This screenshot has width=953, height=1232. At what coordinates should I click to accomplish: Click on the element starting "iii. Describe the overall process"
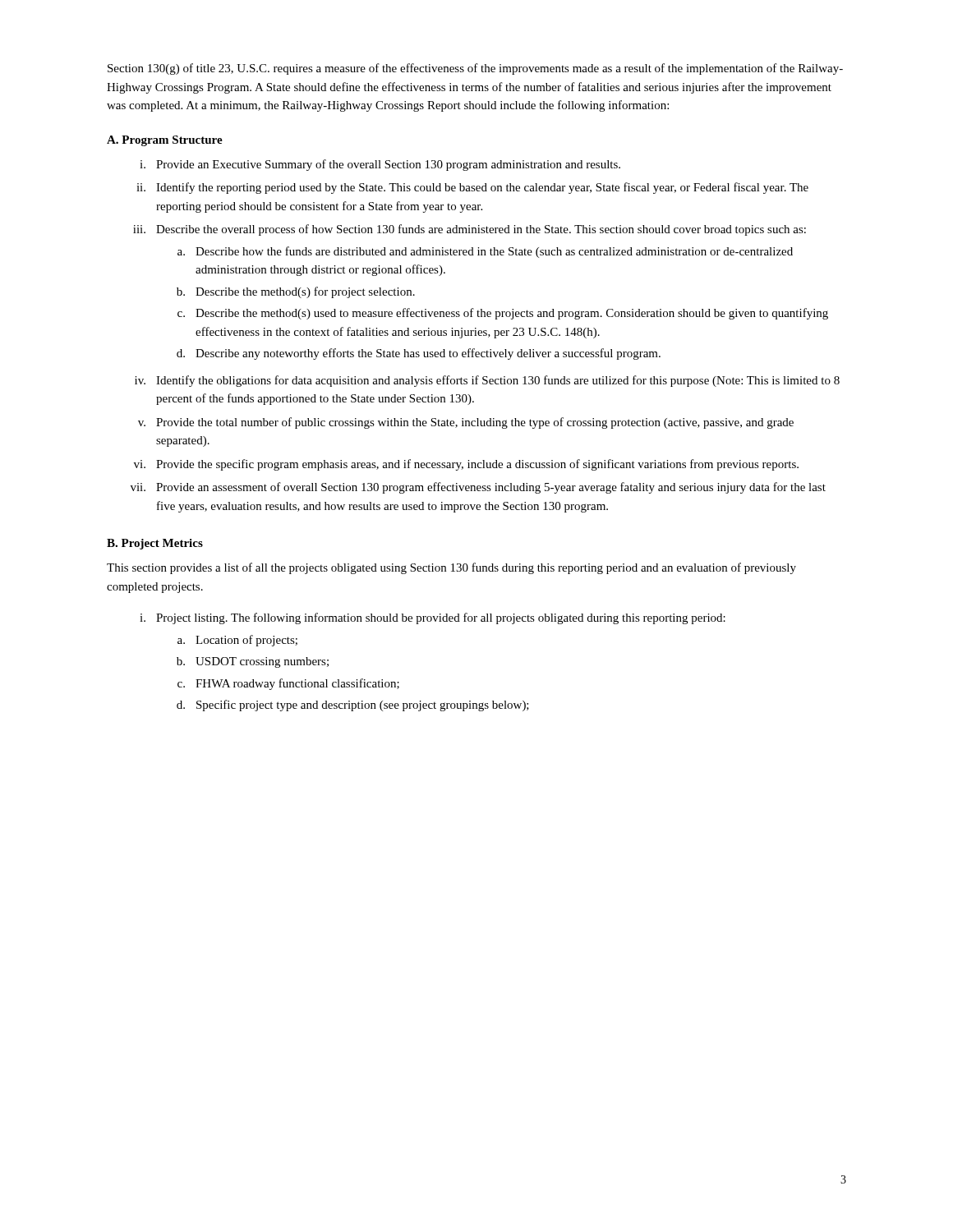pyautogui.click(x=470, y=230)
